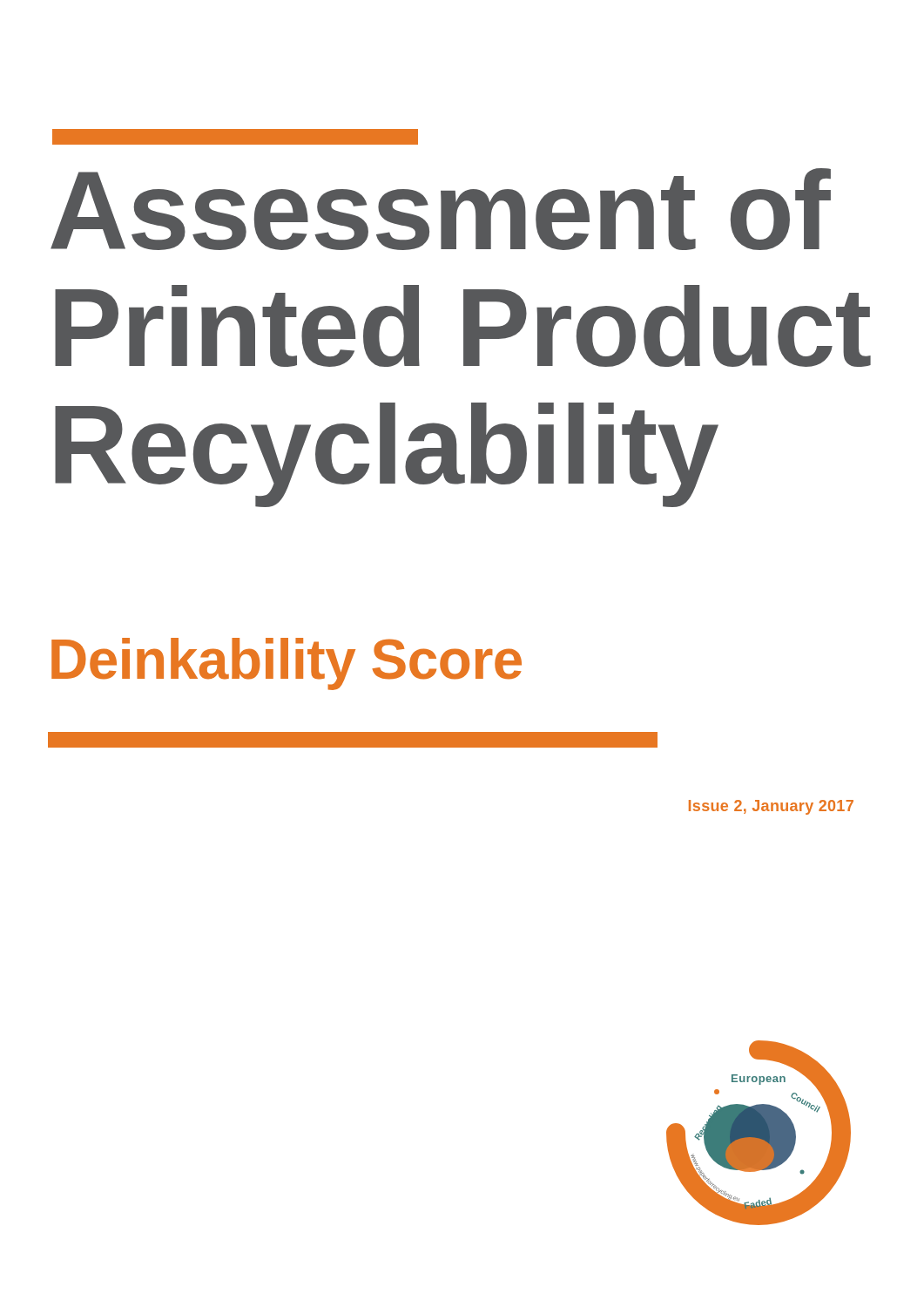Locate the block starting "Deinkability Score"
The width and height of the screenshot is (924, 1307).
pos(286,660)
